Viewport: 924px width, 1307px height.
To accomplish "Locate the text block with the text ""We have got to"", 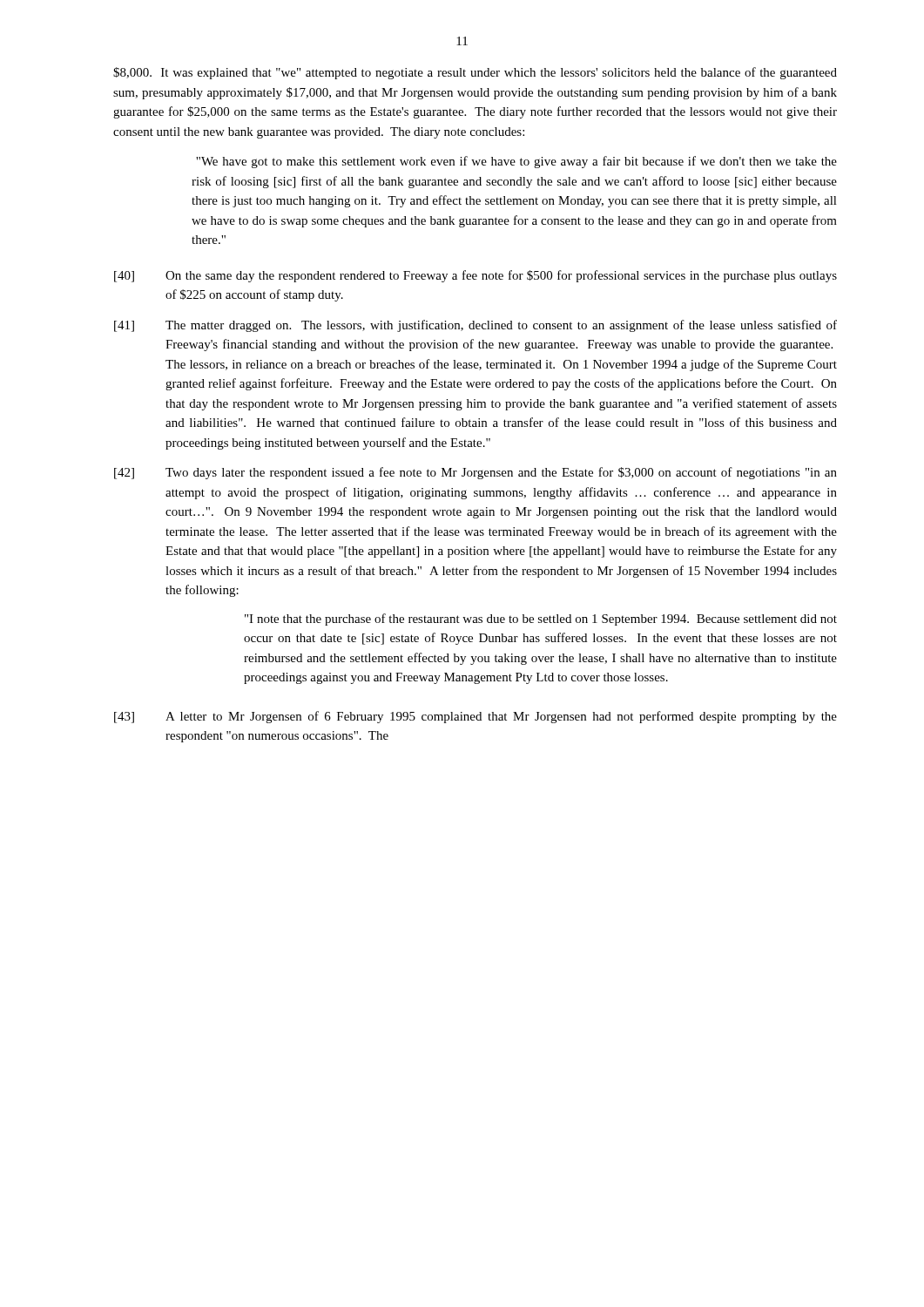I will (x=514, y=200).
